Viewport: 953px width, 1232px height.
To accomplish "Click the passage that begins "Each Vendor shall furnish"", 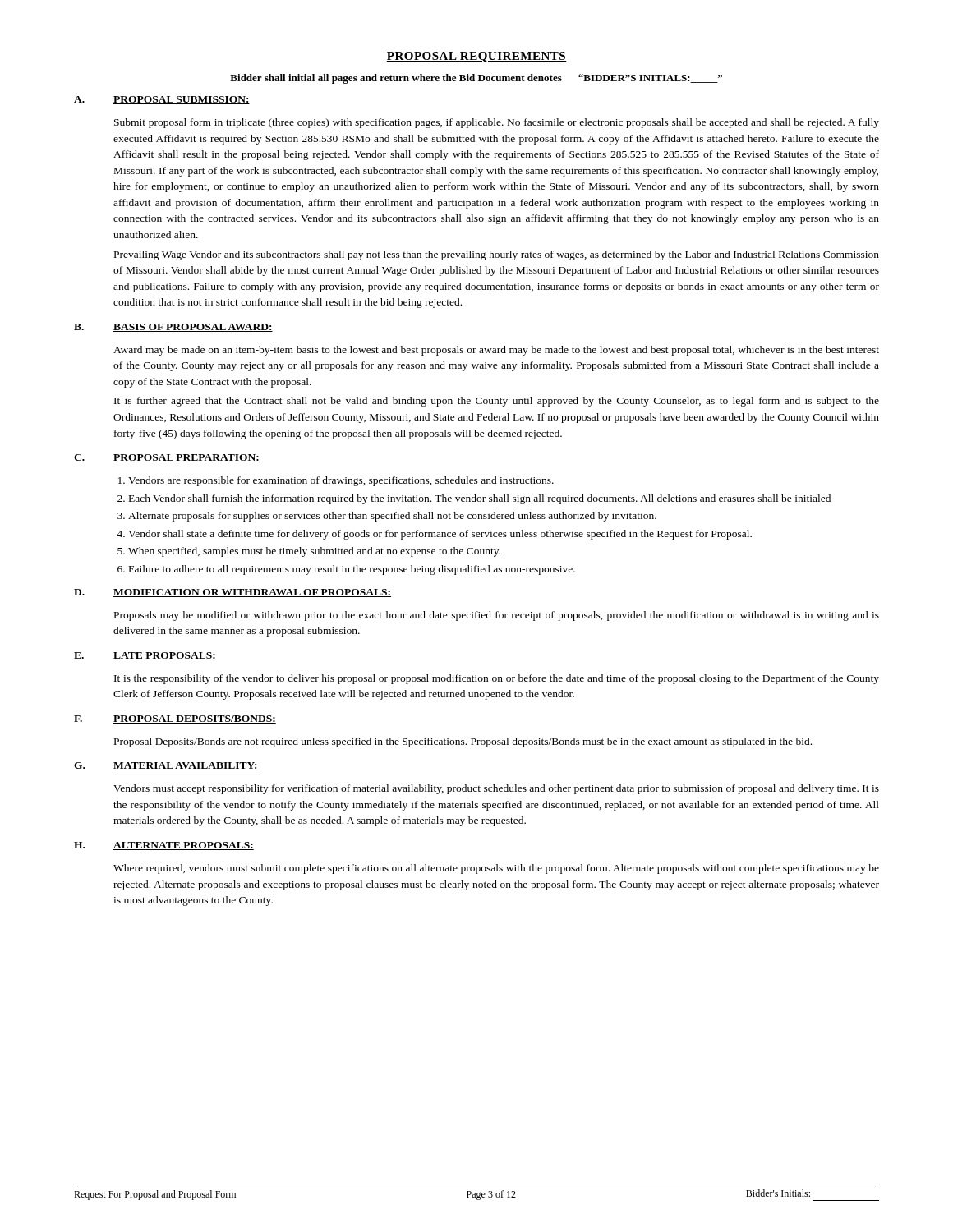I will tap(480, 498).
